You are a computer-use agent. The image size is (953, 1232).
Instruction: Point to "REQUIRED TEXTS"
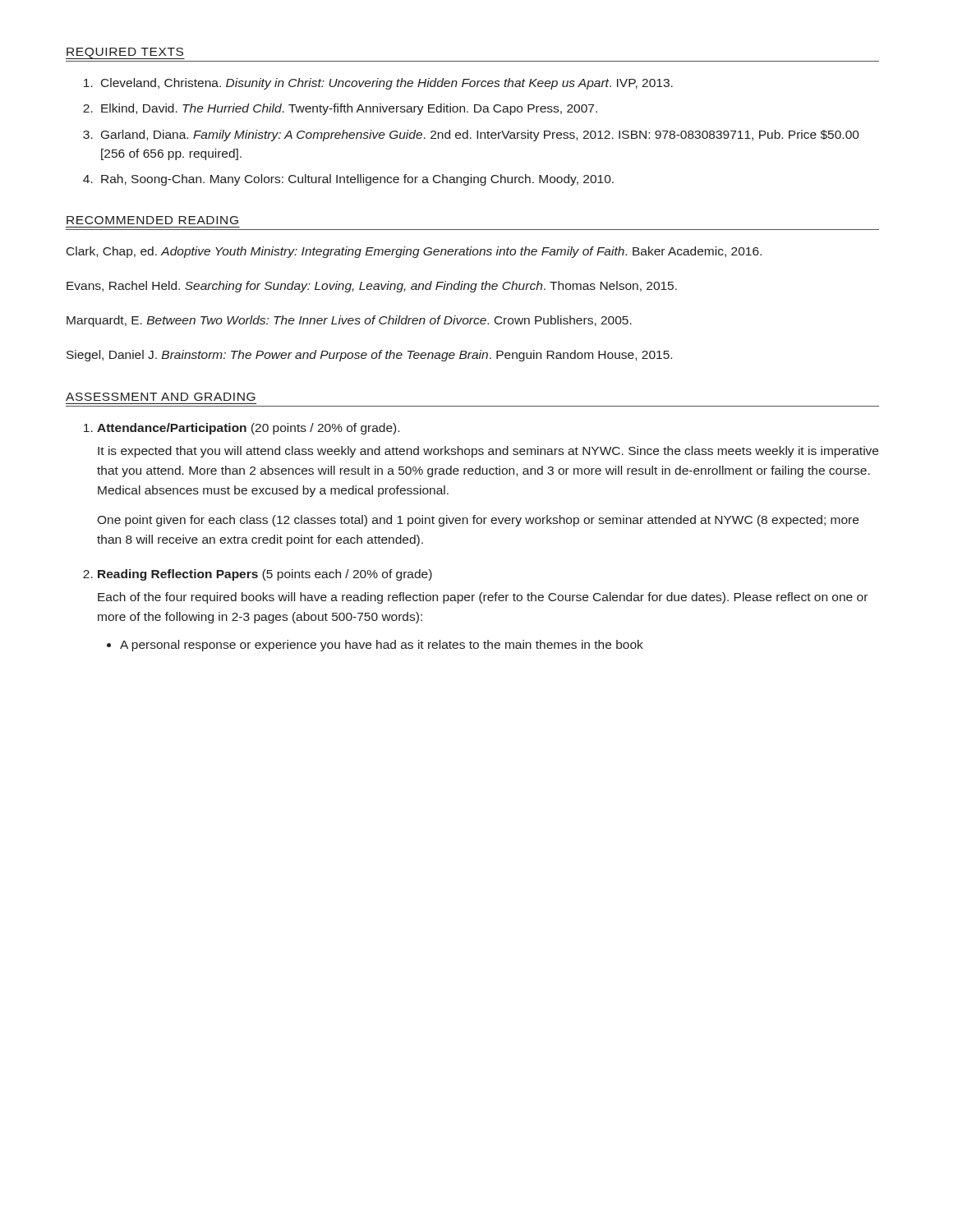tap(472, 53)
